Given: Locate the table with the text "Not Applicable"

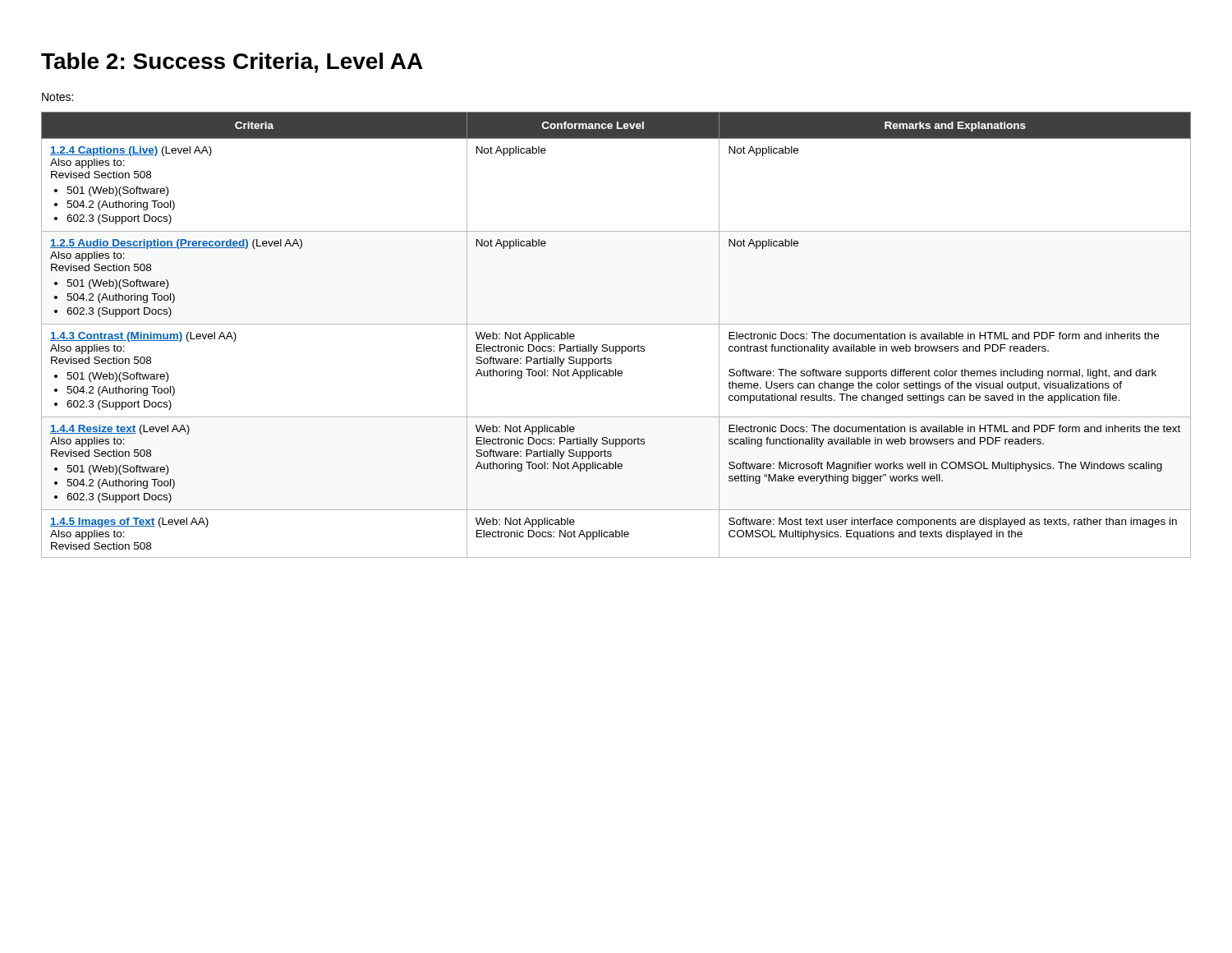Looking at the screenshot, I should (x=616, y=334).
